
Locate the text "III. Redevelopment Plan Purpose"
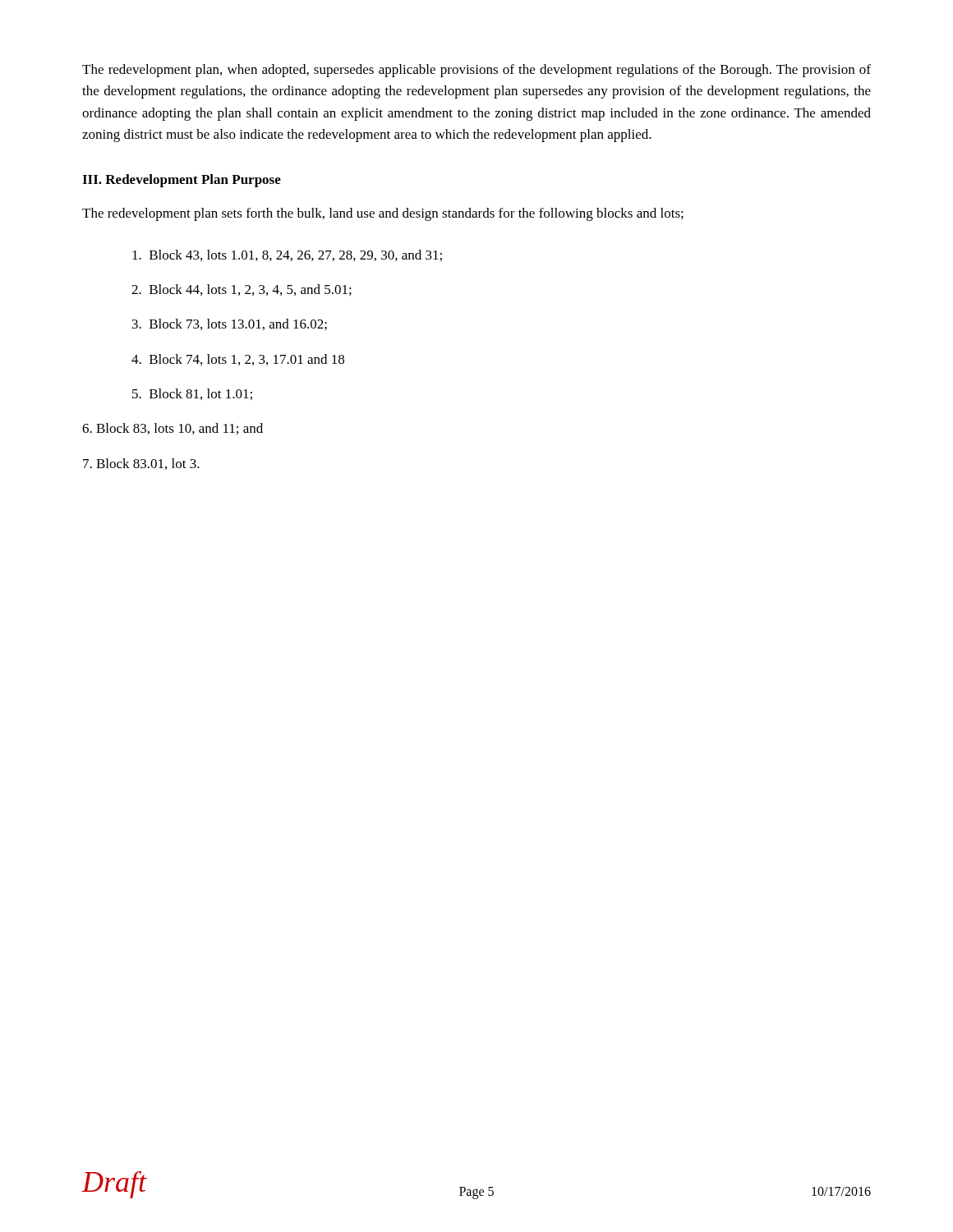click(181, 180)
